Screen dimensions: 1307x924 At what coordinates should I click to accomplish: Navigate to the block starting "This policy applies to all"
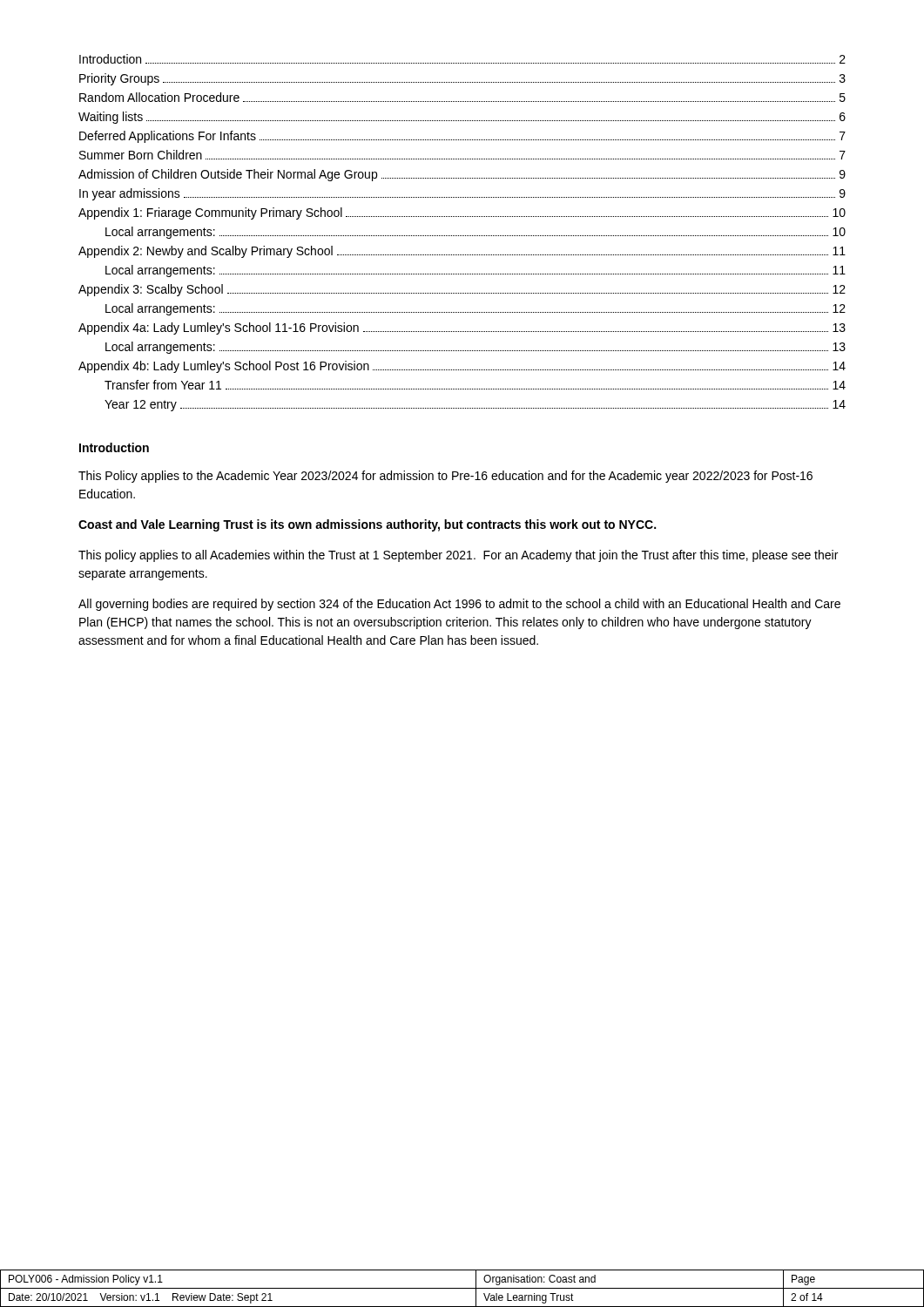click(458, 564)
